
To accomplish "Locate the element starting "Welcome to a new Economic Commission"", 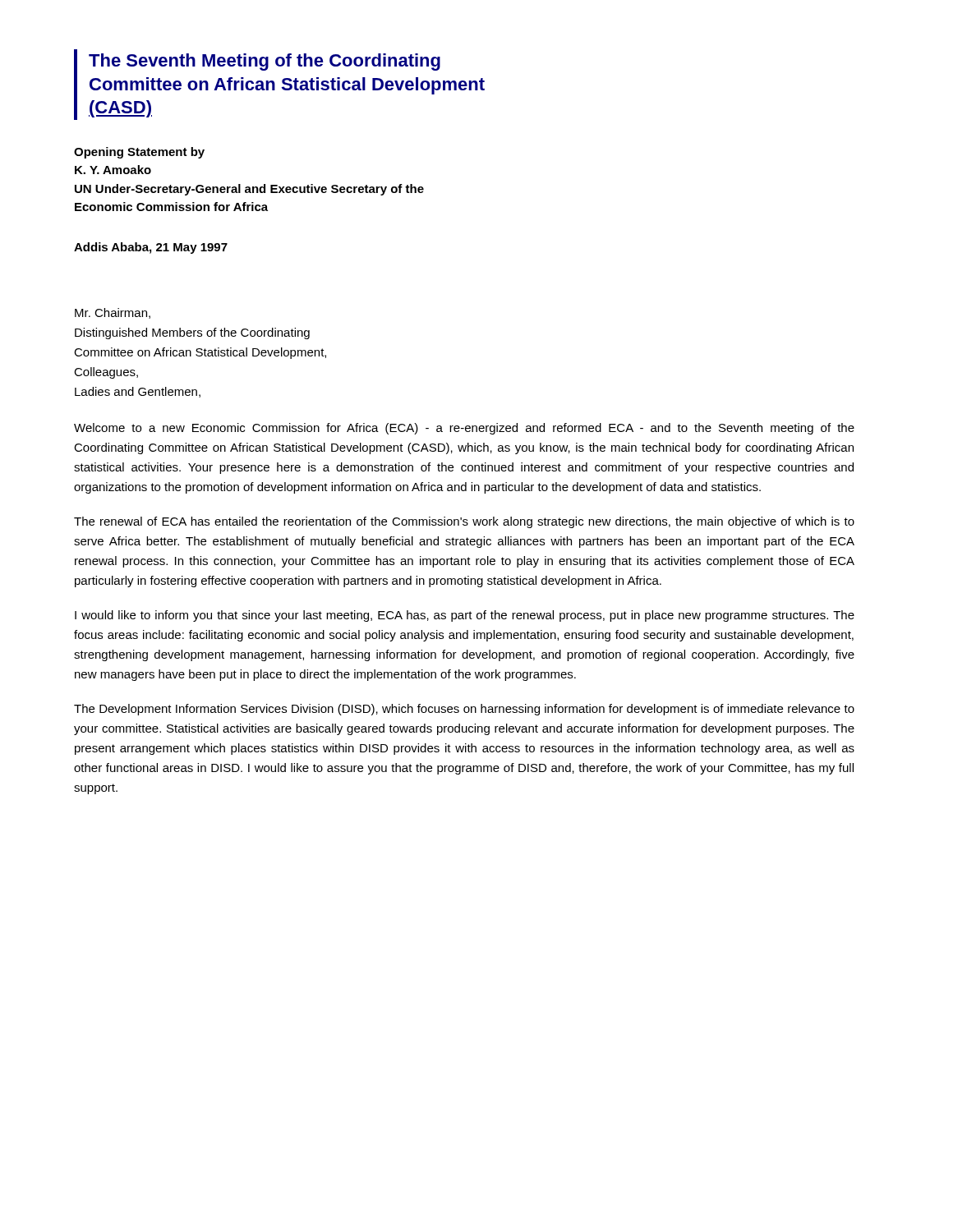I will [x=464, y=457].
